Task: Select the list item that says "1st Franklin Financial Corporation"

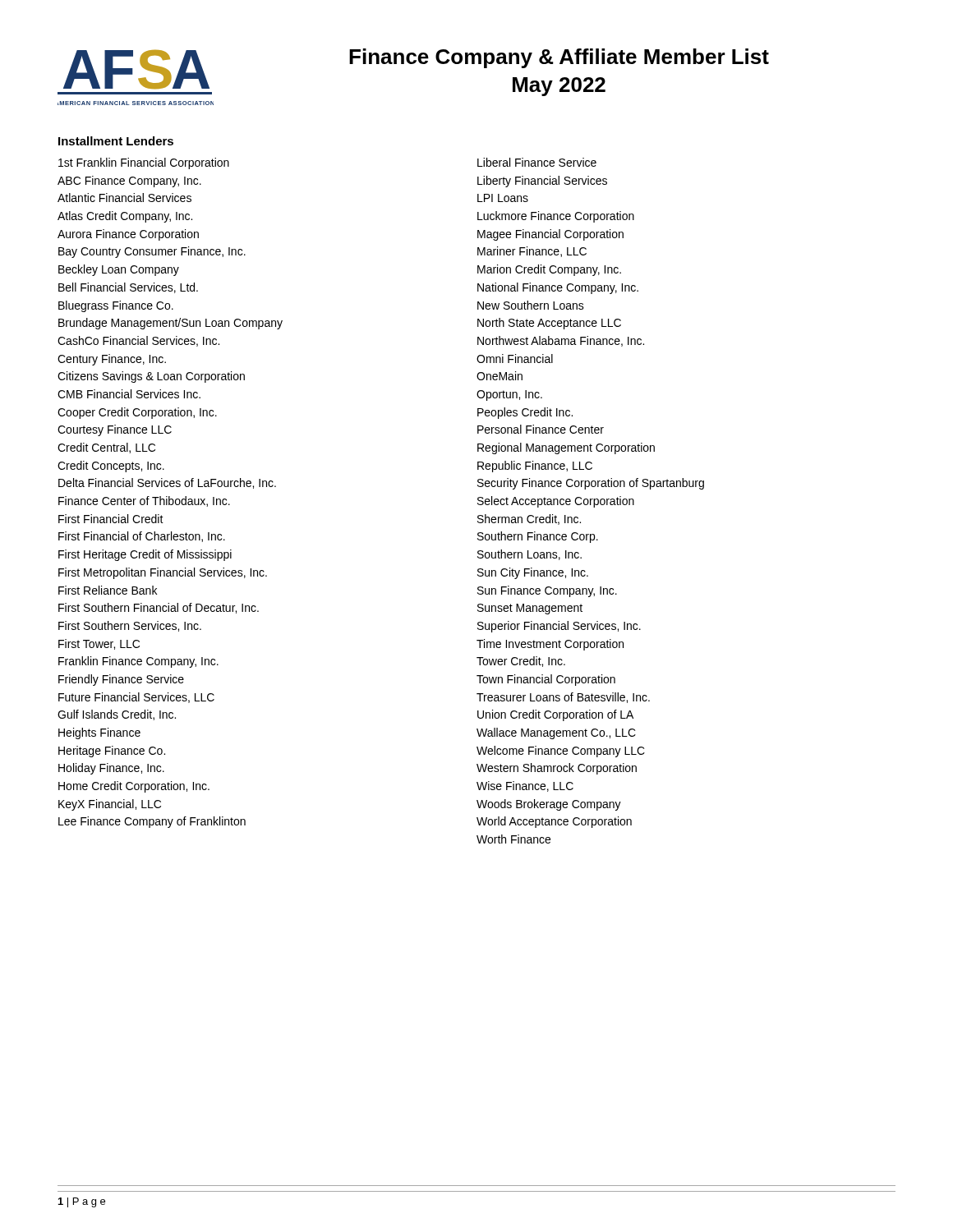Action: (143, 163)
